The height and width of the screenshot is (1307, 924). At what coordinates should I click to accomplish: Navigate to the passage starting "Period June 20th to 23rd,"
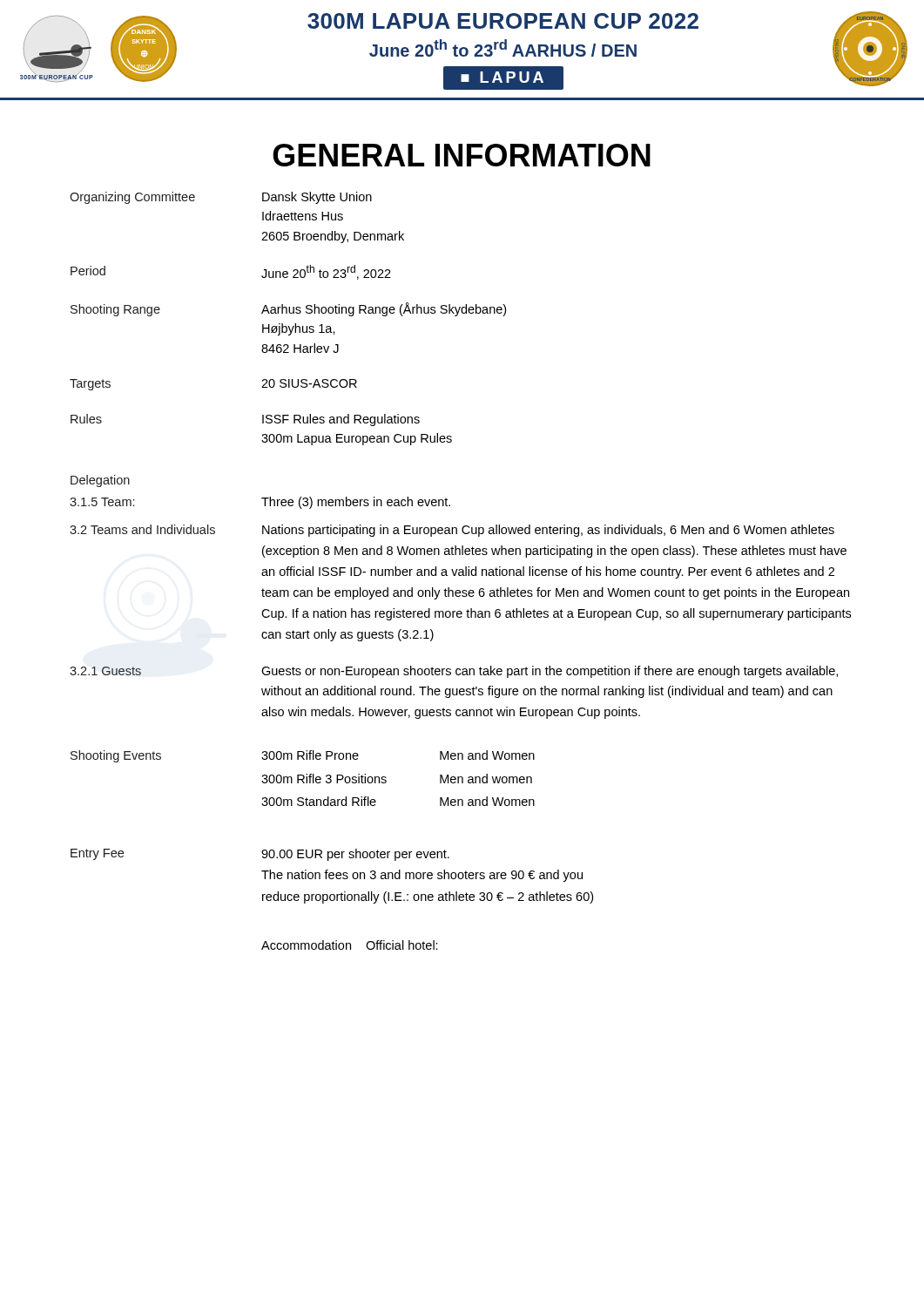(x=87, y=272)
